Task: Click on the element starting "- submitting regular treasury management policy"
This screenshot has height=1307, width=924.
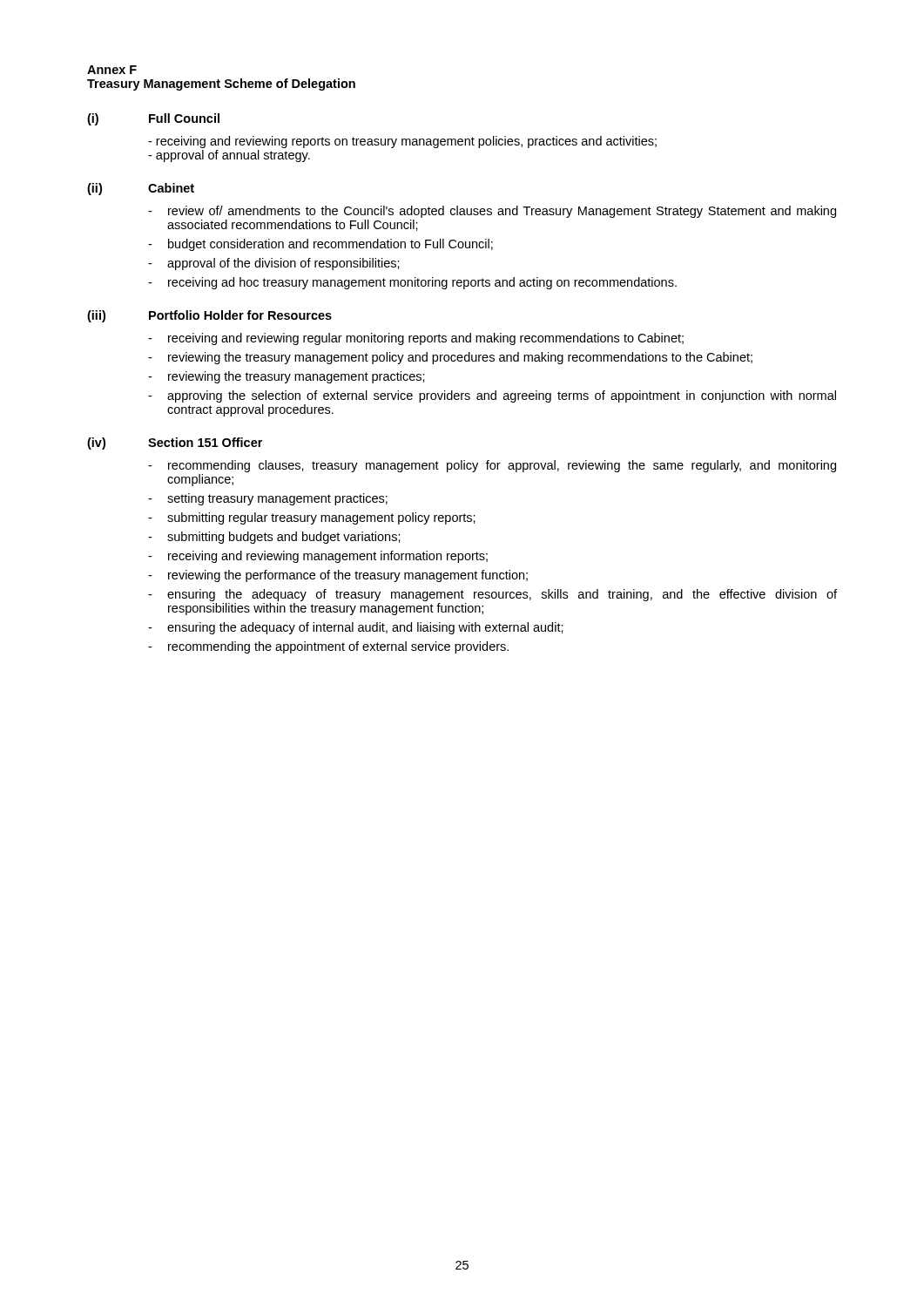Action: (x=312, y=518)
